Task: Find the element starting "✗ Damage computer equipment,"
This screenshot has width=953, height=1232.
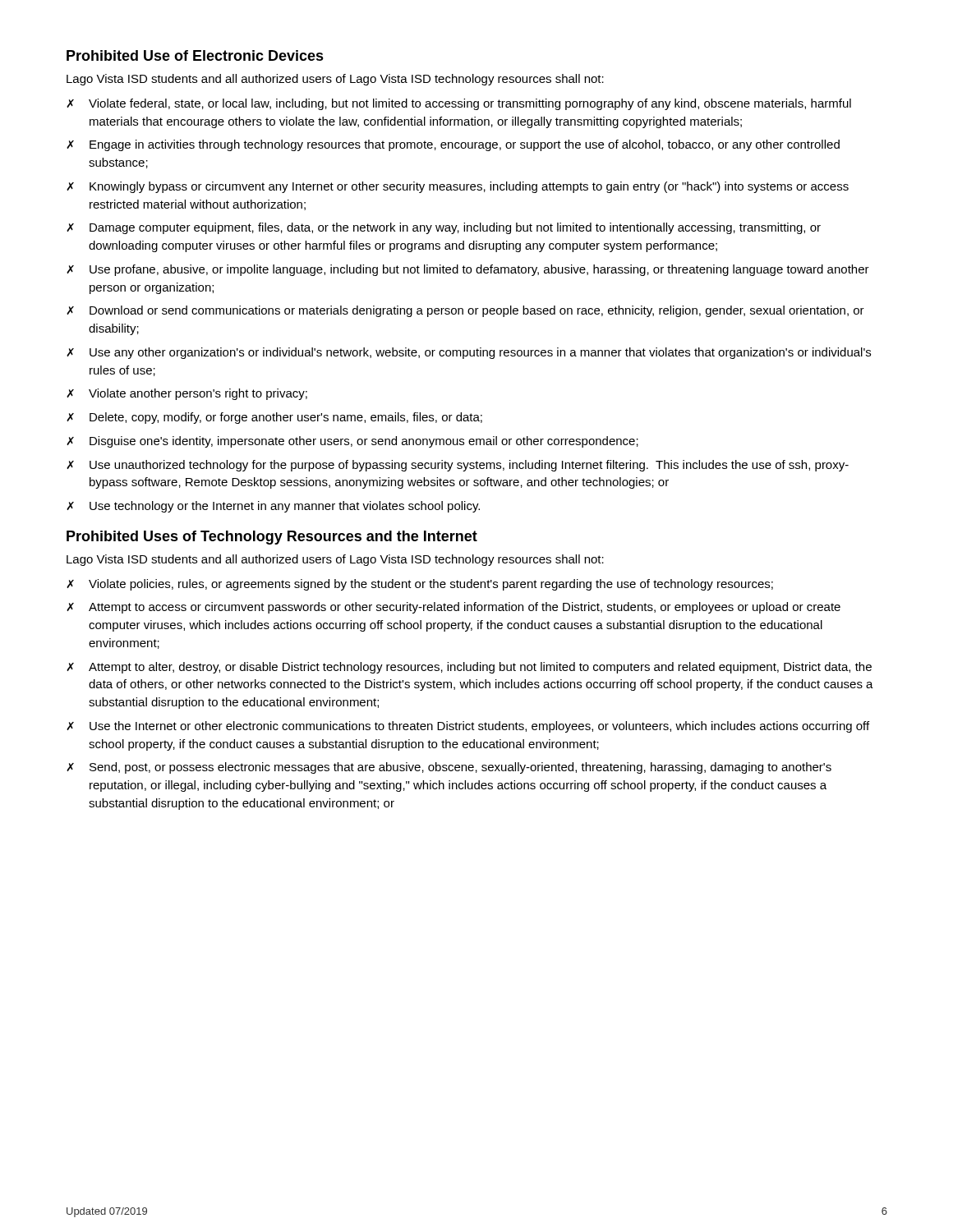Action: coord(476,237)
